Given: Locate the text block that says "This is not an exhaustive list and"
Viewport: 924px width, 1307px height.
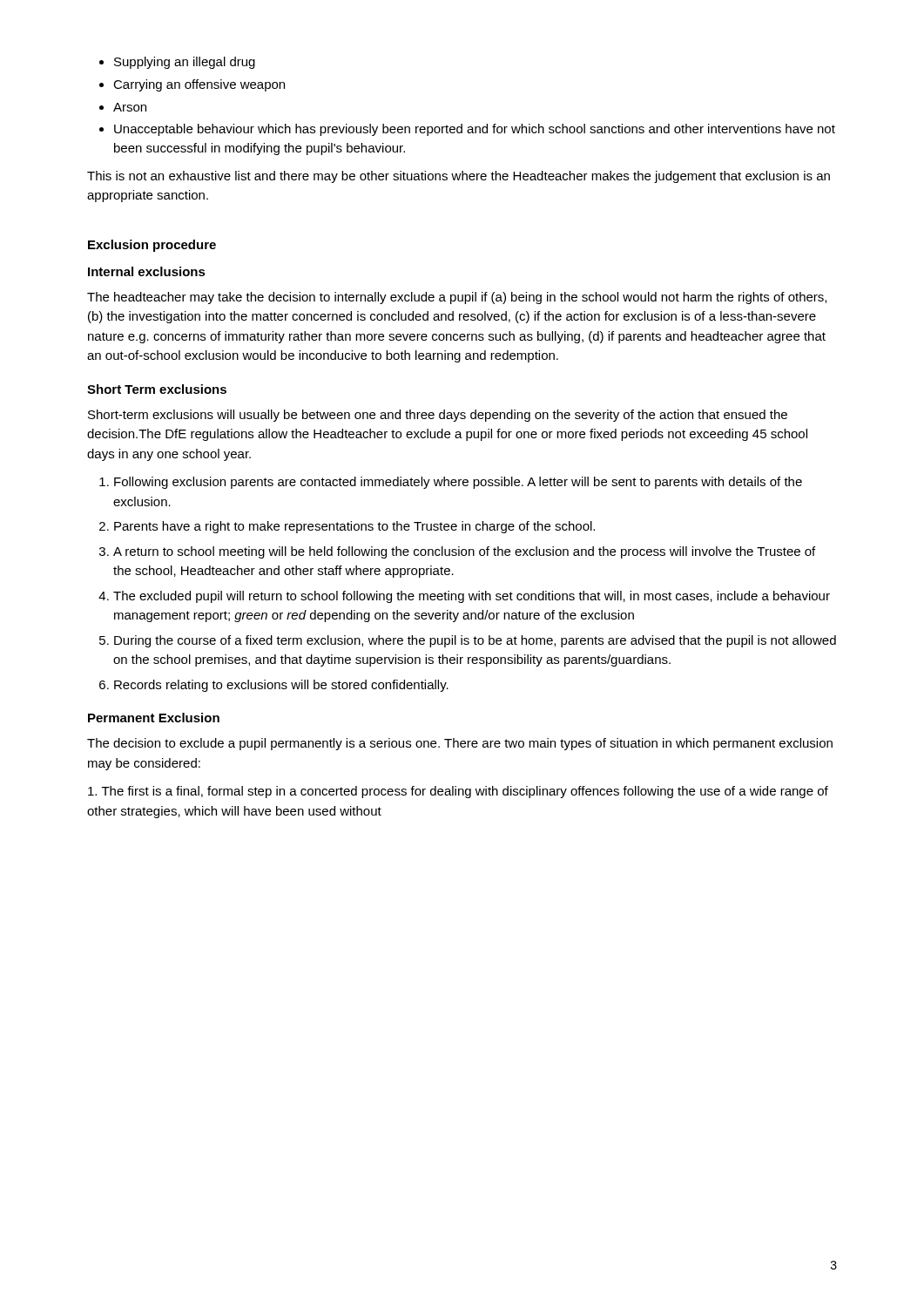Looking at the screenshot, I should click(x=459, y=185).
